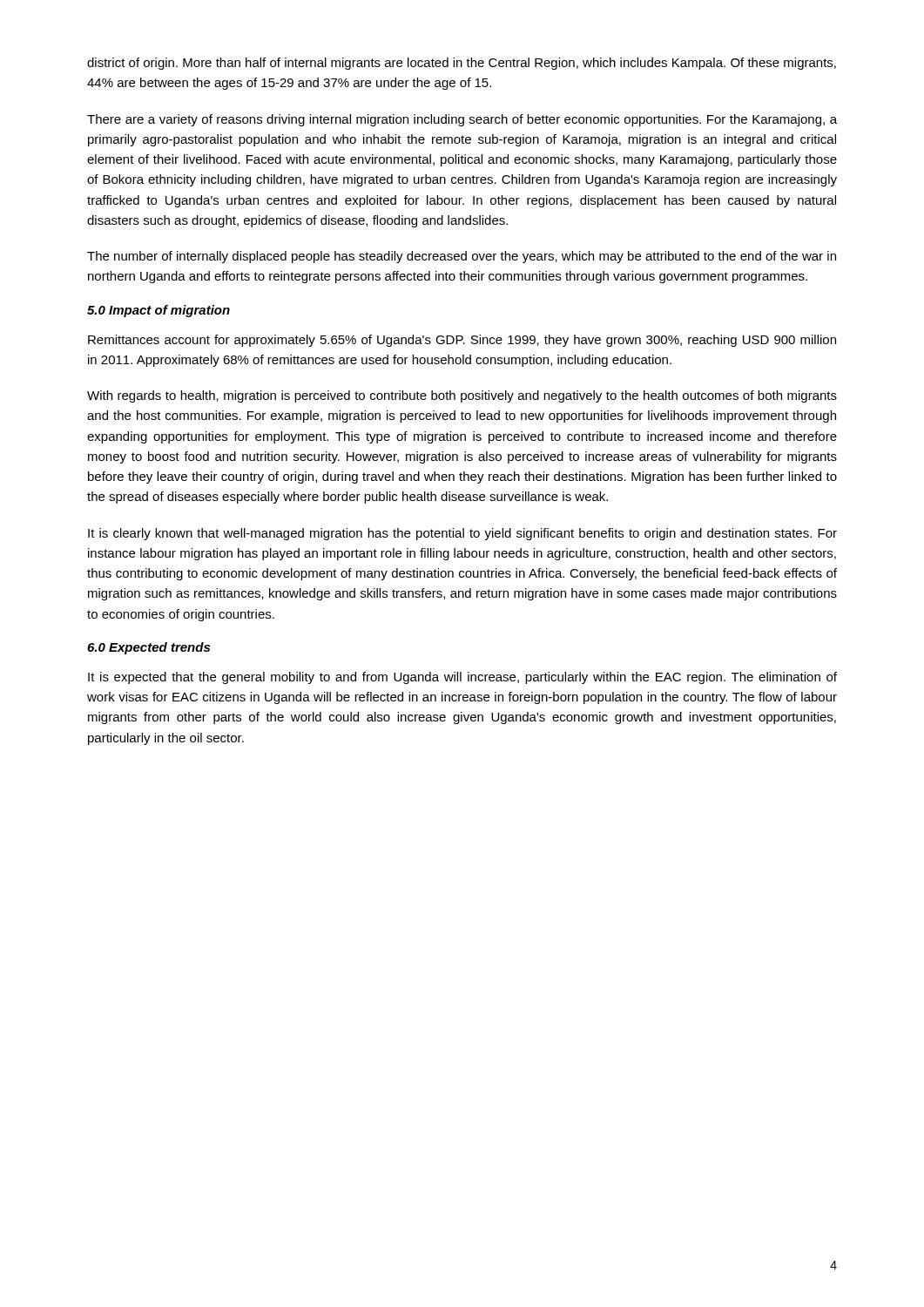Find the block on this page that starts "district of origin. More than half of internal"
The width and height of the screenshot is (924, 1307).
click(462, 72)
